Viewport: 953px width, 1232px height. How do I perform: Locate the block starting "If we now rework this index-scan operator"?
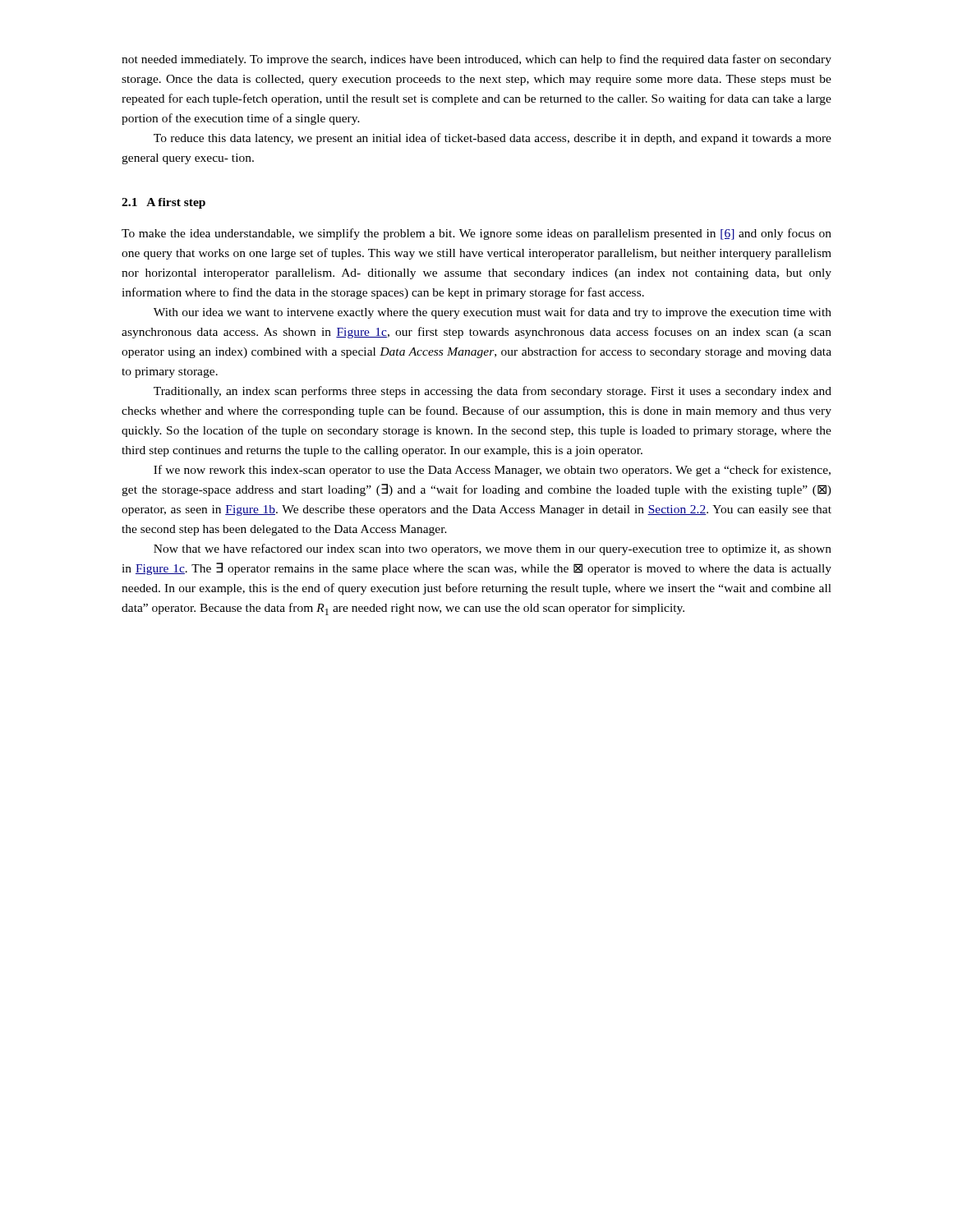click(476, 500)
